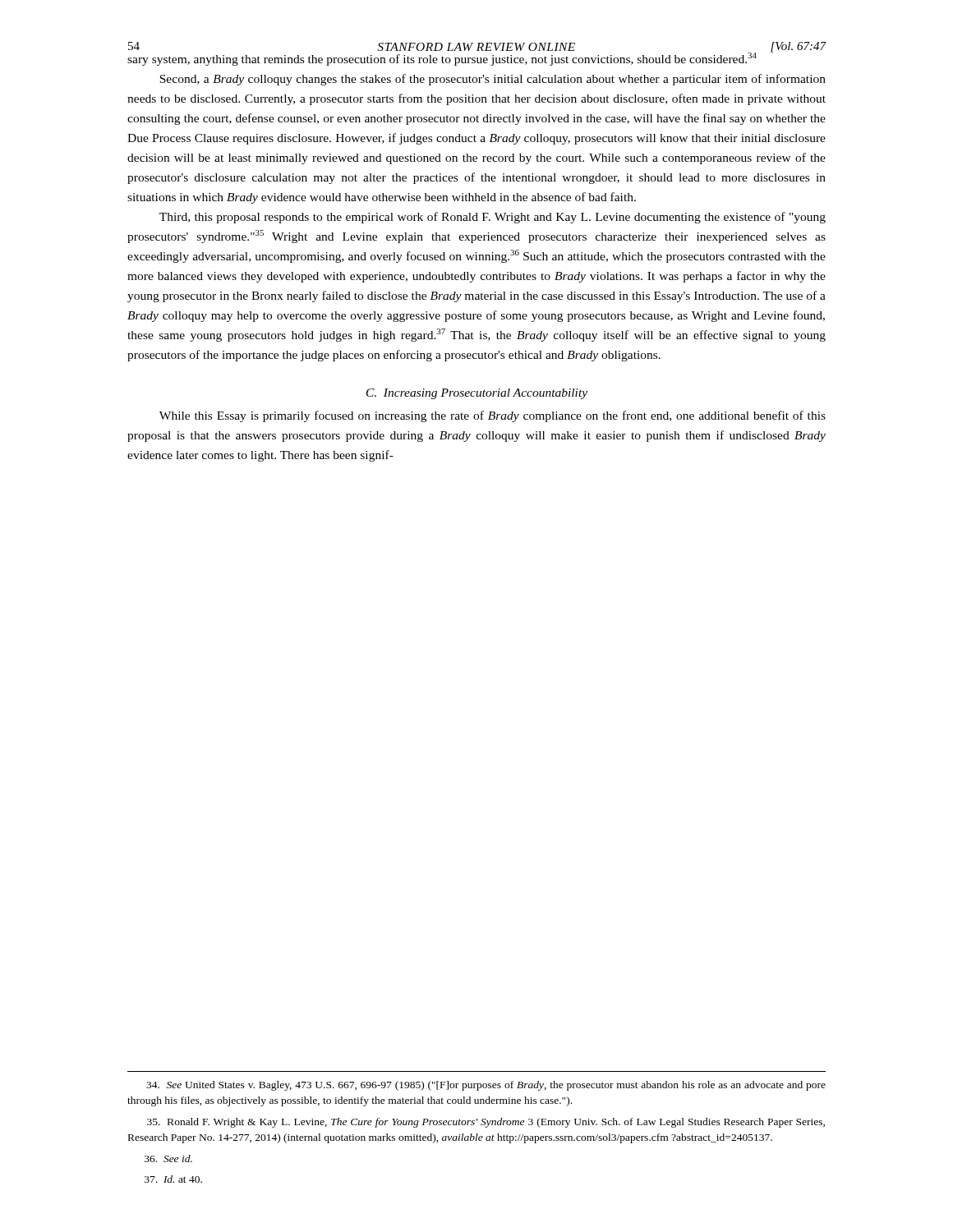Point to "See id."
The image size is (953, 1232).
coord(160,1158)
